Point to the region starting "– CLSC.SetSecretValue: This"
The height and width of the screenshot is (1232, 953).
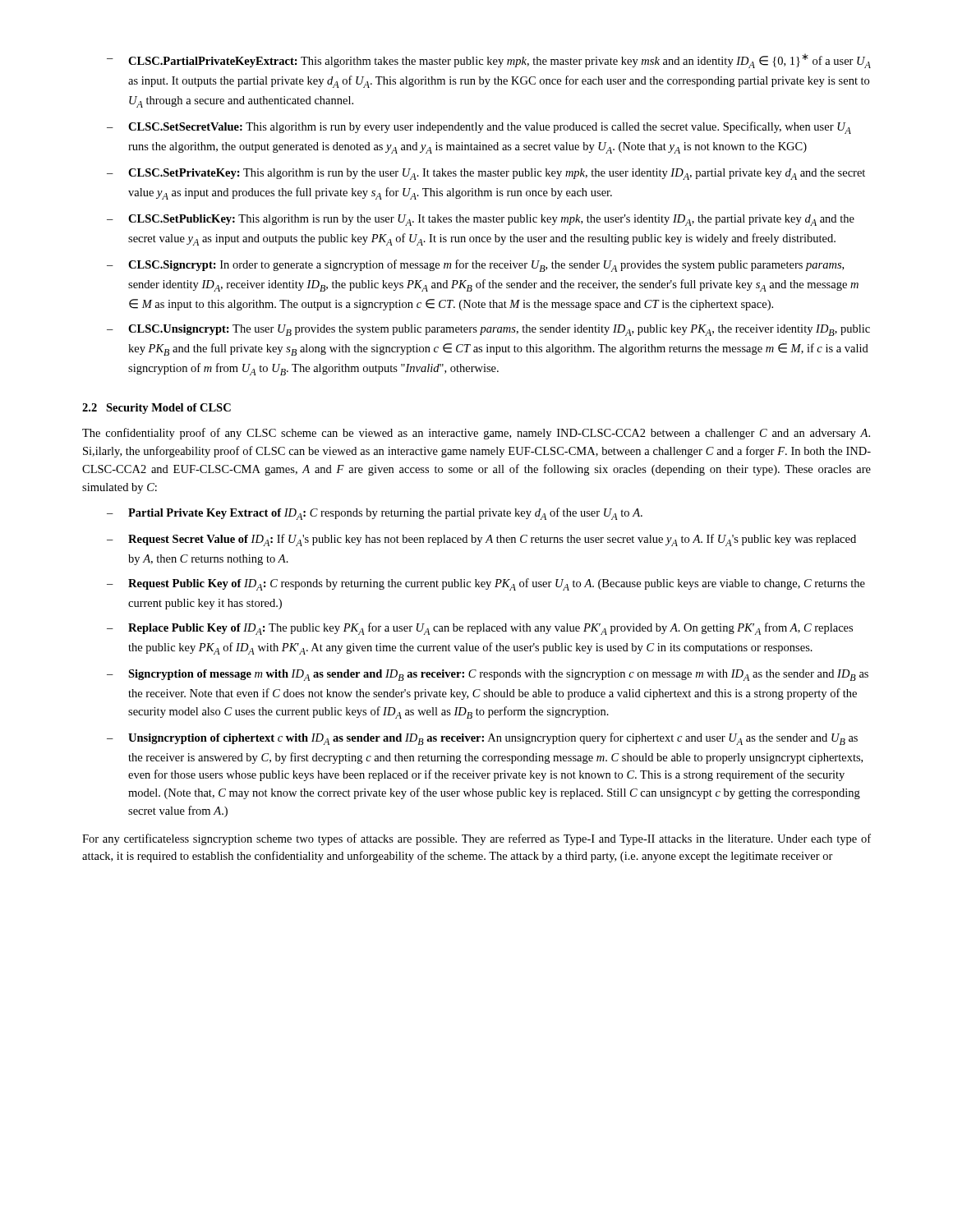489,138
